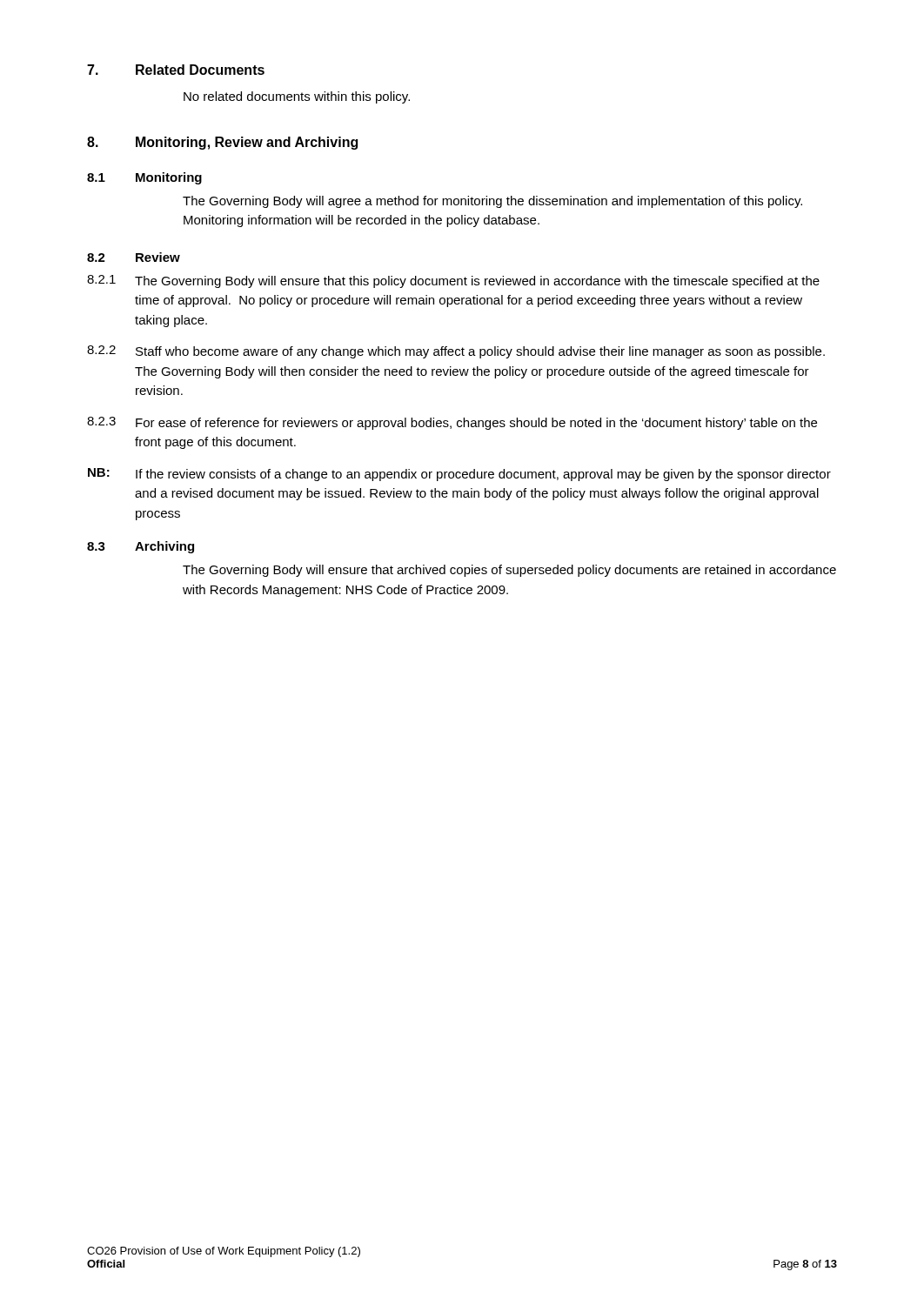Image resolution: width=924 pixels, height=1305 pixels.
Task: Find "No related documents within this policy." on this page
Action: 297,96
